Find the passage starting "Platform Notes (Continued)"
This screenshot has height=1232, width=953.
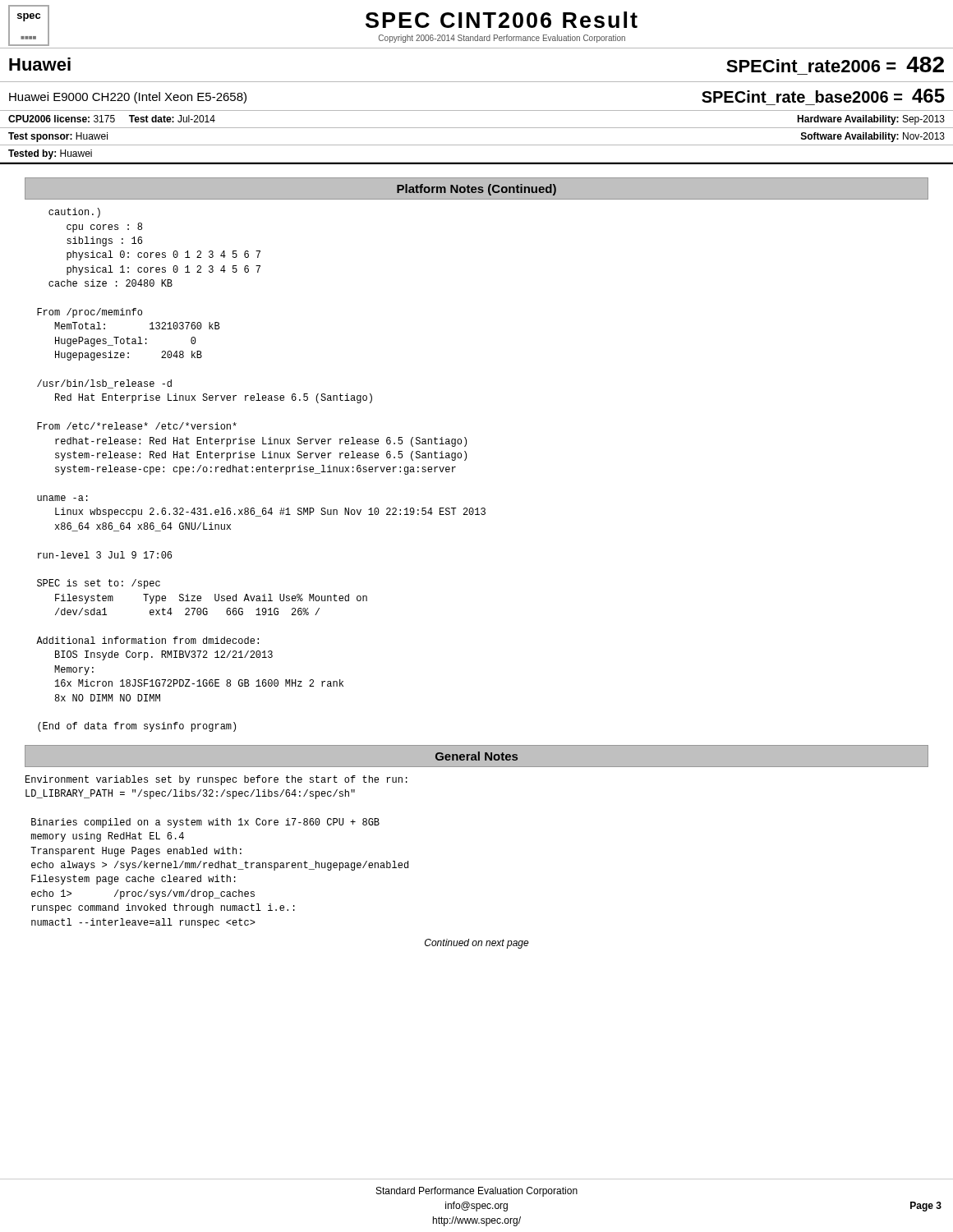476,189
